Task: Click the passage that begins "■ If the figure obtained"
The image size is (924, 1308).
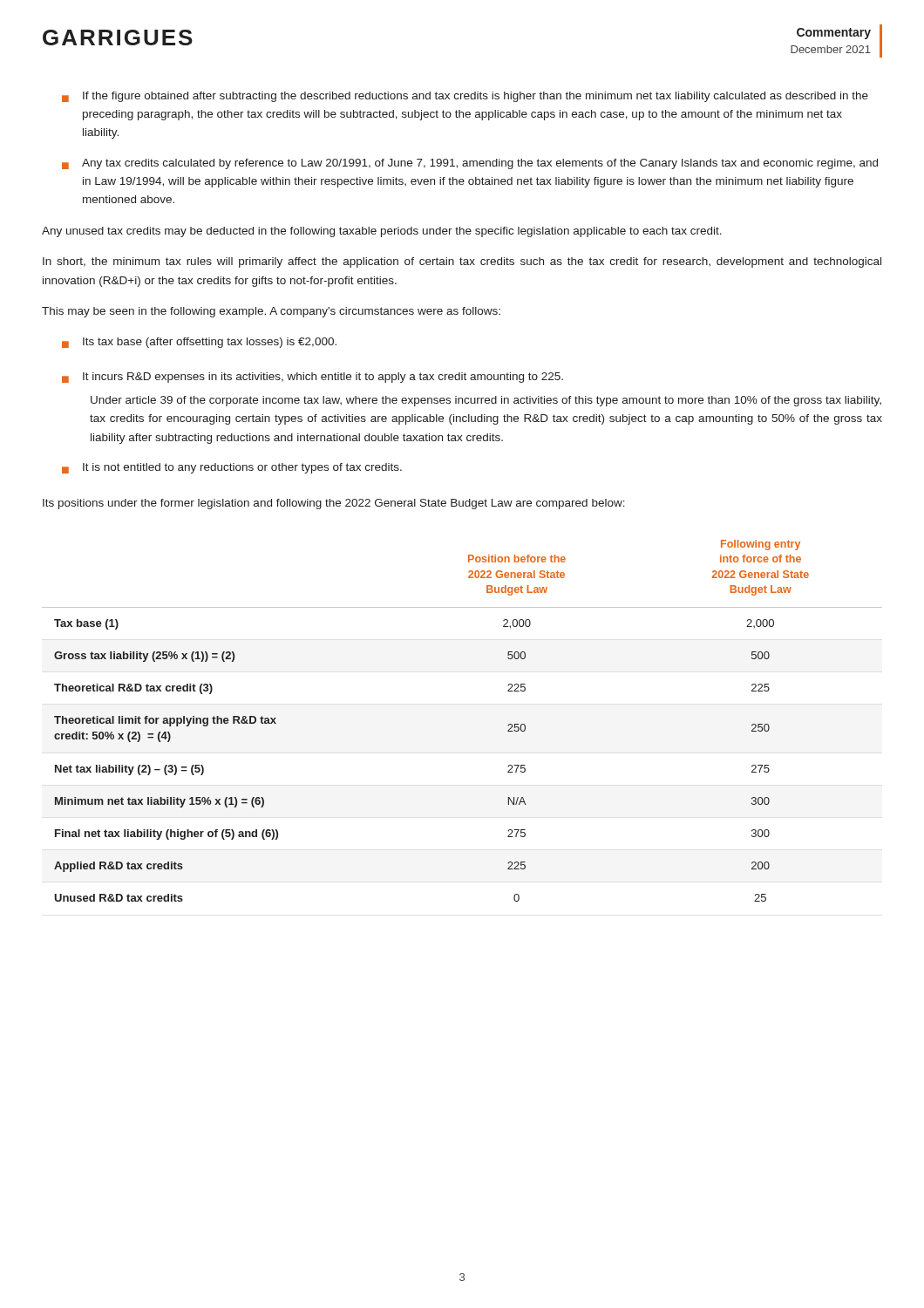Action: coord(472,115)
